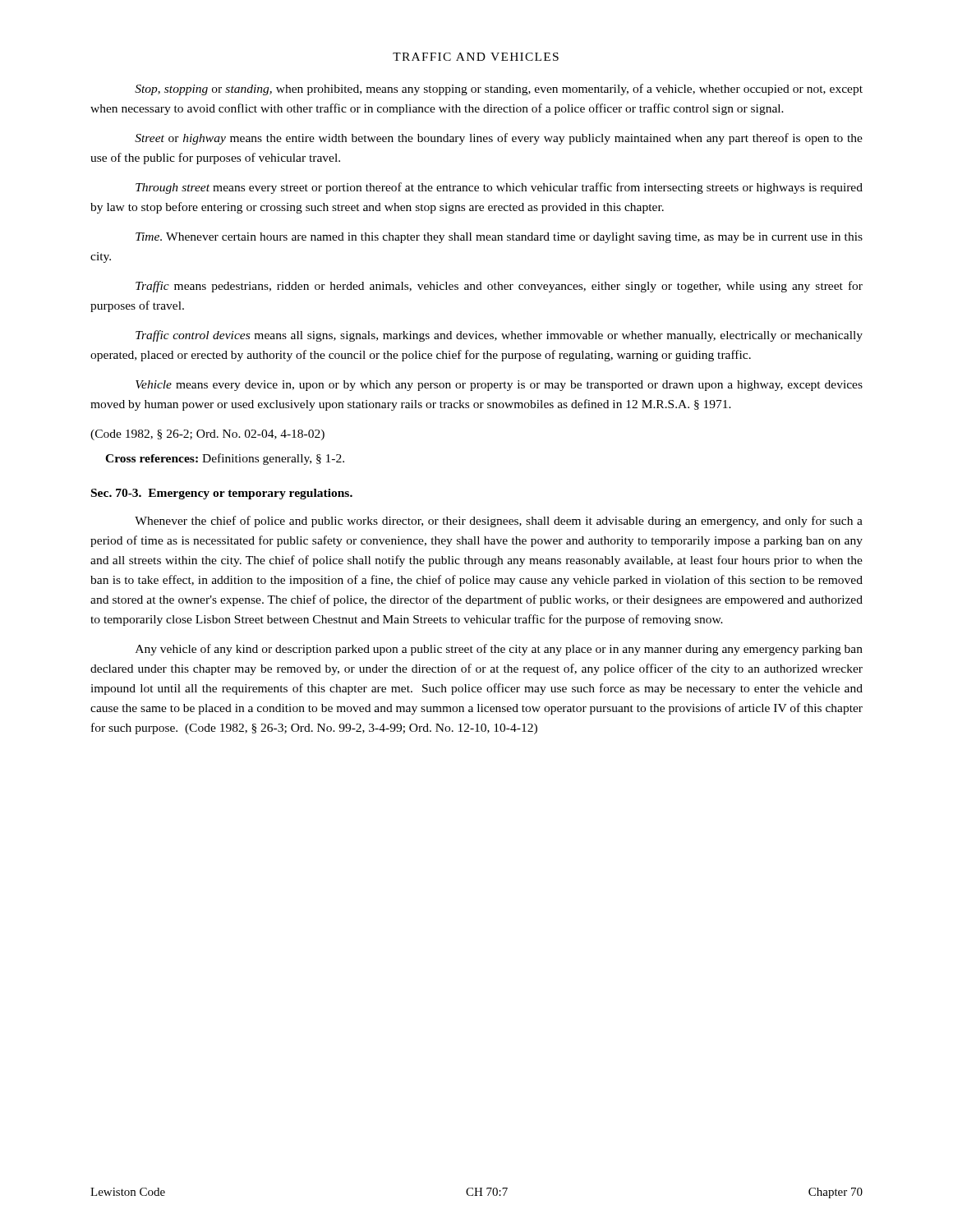Click the passage that begins "Vehicle means every device in, upon"

tap(476, 394)
